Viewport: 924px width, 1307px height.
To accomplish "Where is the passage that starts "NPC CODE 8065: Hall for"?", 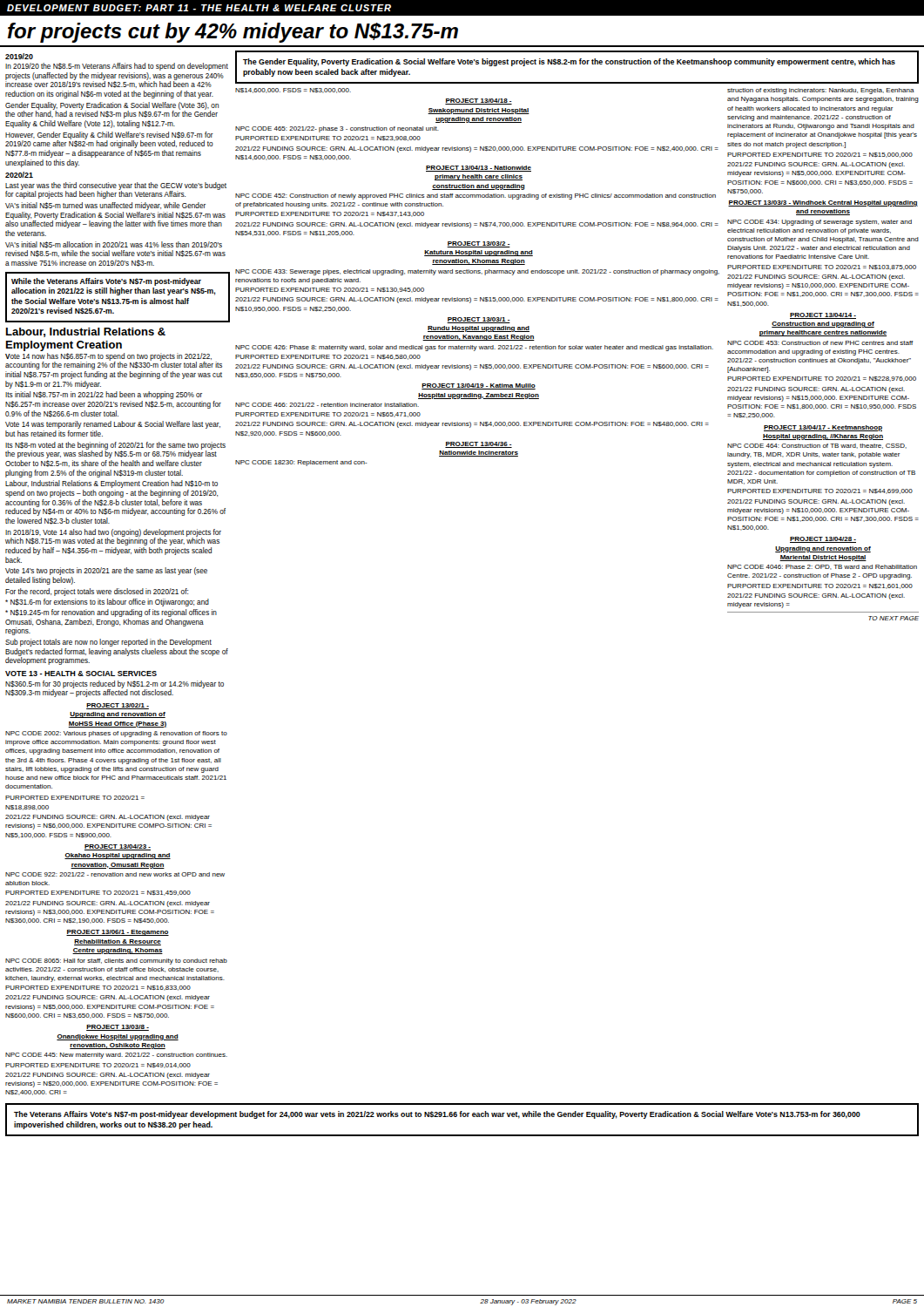I will point(118,988).
